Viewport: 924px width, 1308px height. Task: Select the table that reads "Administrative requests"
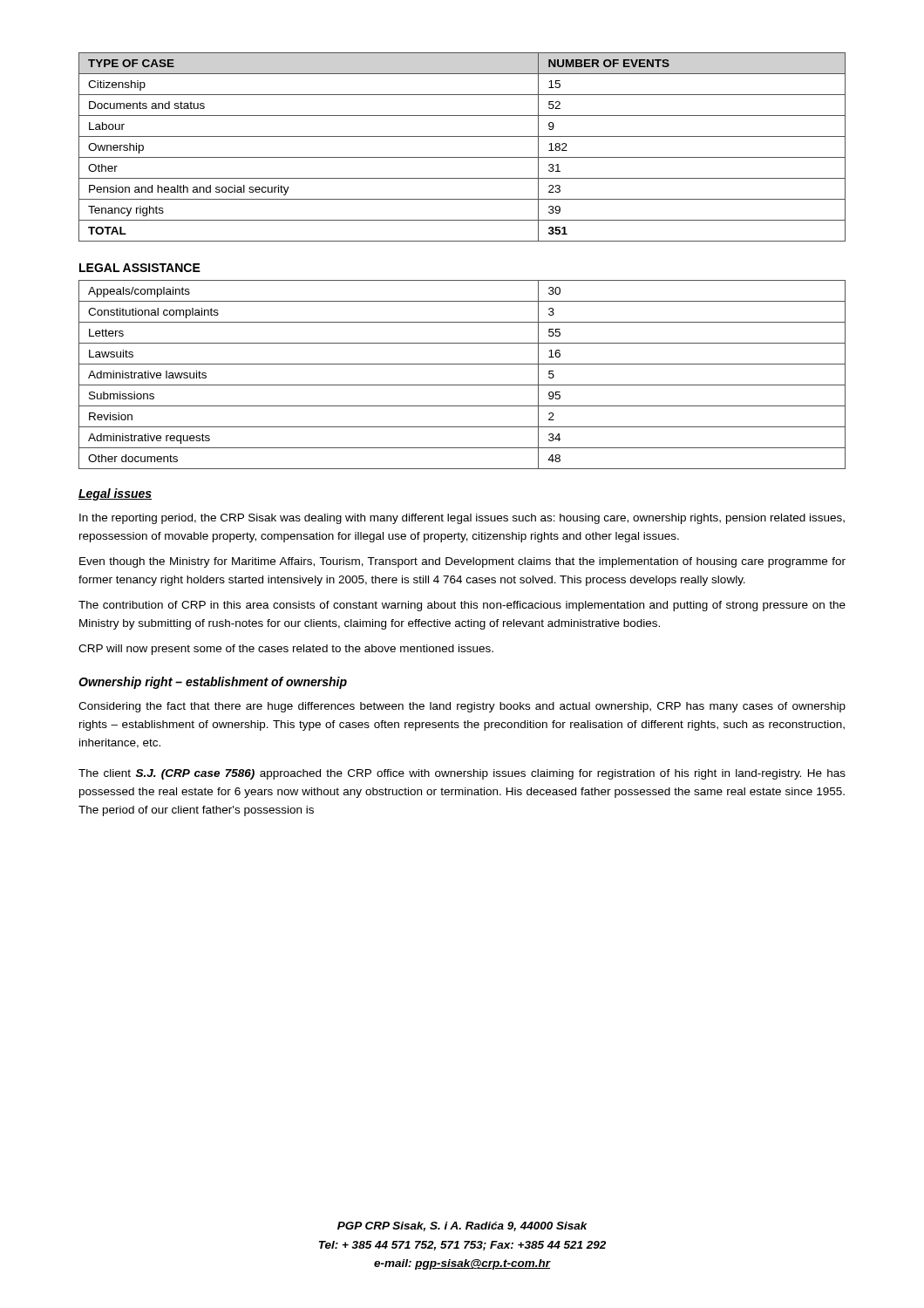click(x=462, y=375)
